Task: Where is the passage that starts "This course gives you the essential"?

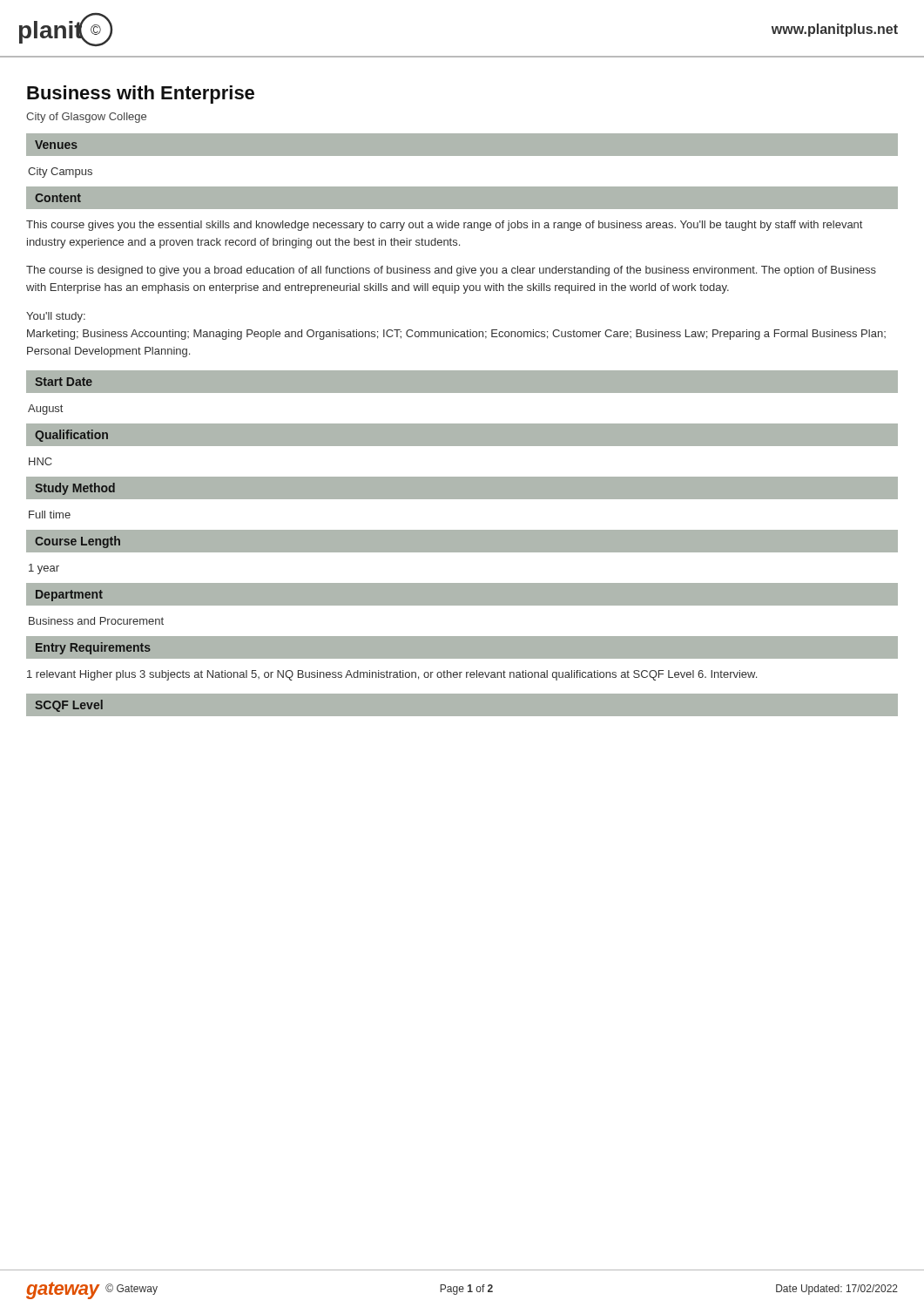Action: [x=444, y=233]
